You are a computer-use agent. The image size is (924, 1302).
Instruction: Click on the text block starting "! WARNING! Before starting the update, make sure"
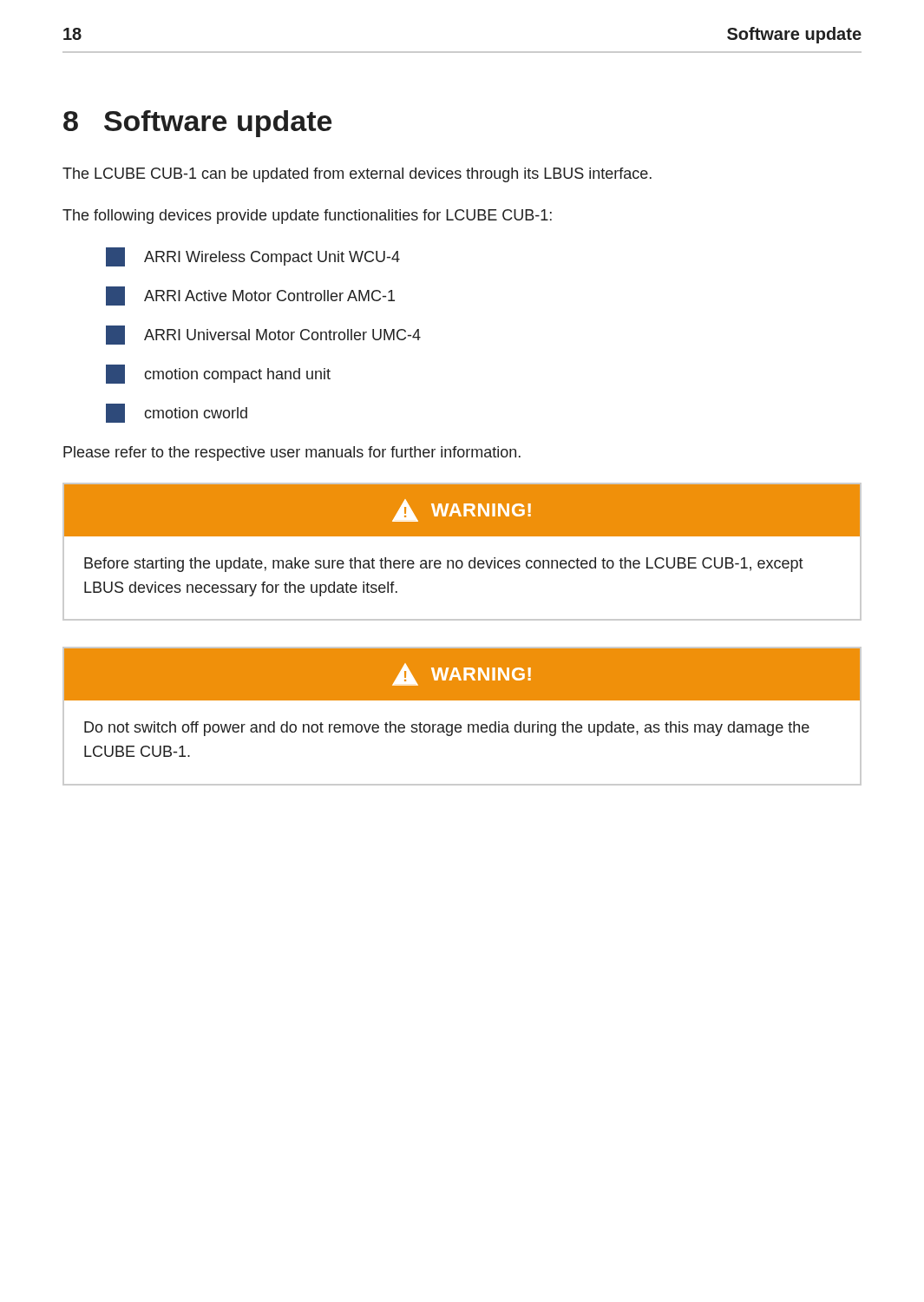pos(462,552)
